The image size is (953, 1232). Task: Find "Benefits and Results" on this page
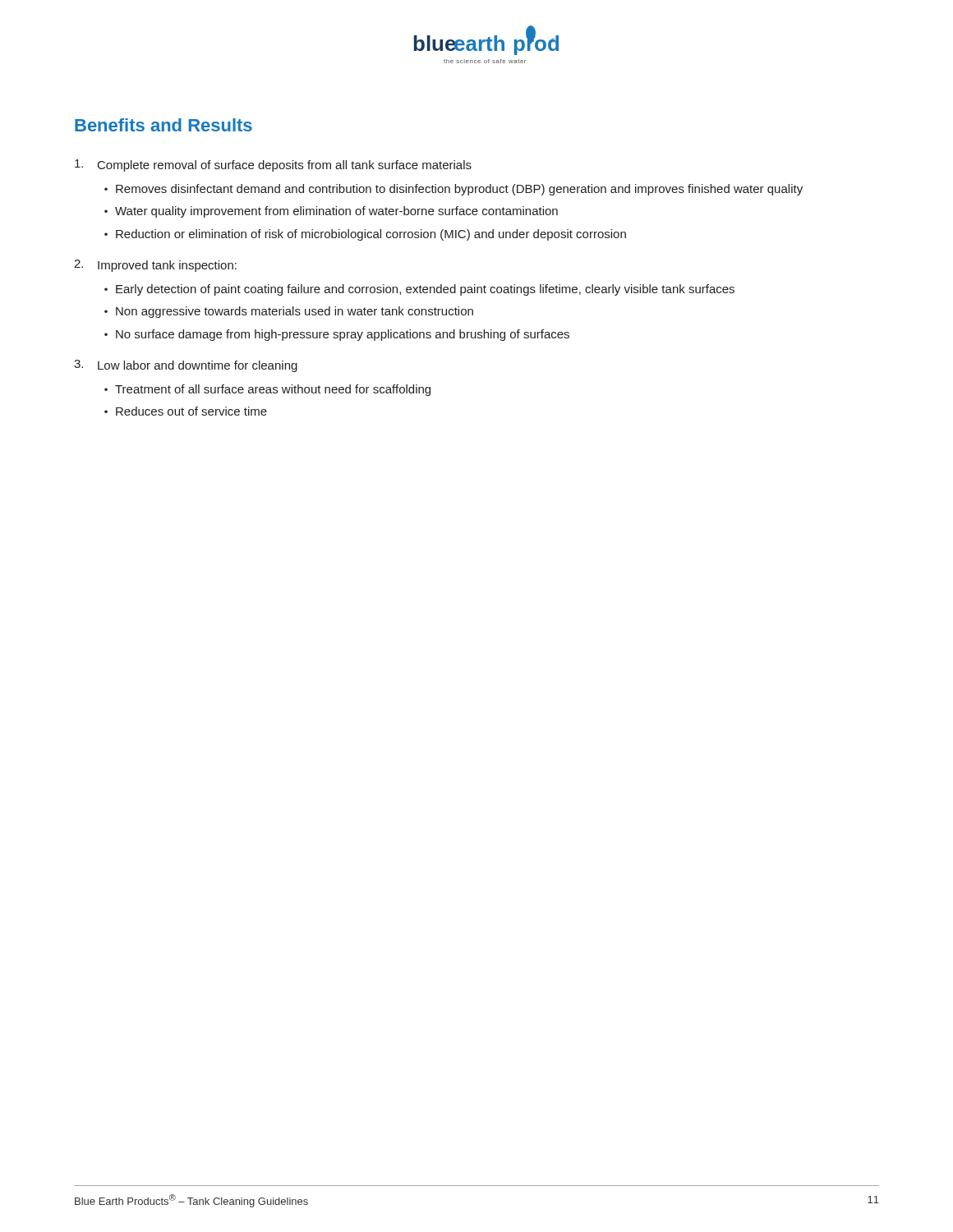point(163,125)
